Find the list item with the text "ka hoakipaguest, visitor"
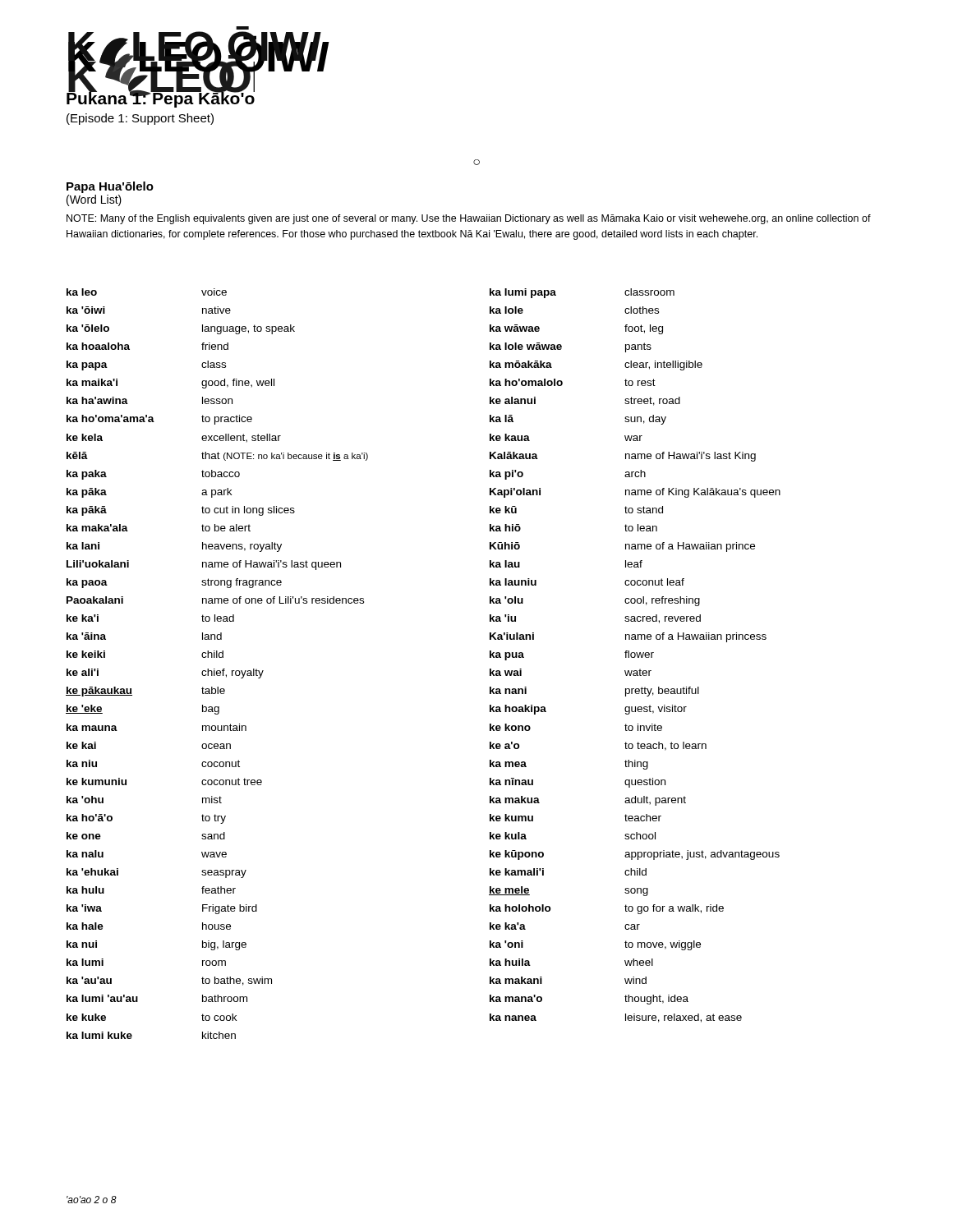The height and width of the screenshot is (1232, 953). pyautogui.click(x=520, y=709)
